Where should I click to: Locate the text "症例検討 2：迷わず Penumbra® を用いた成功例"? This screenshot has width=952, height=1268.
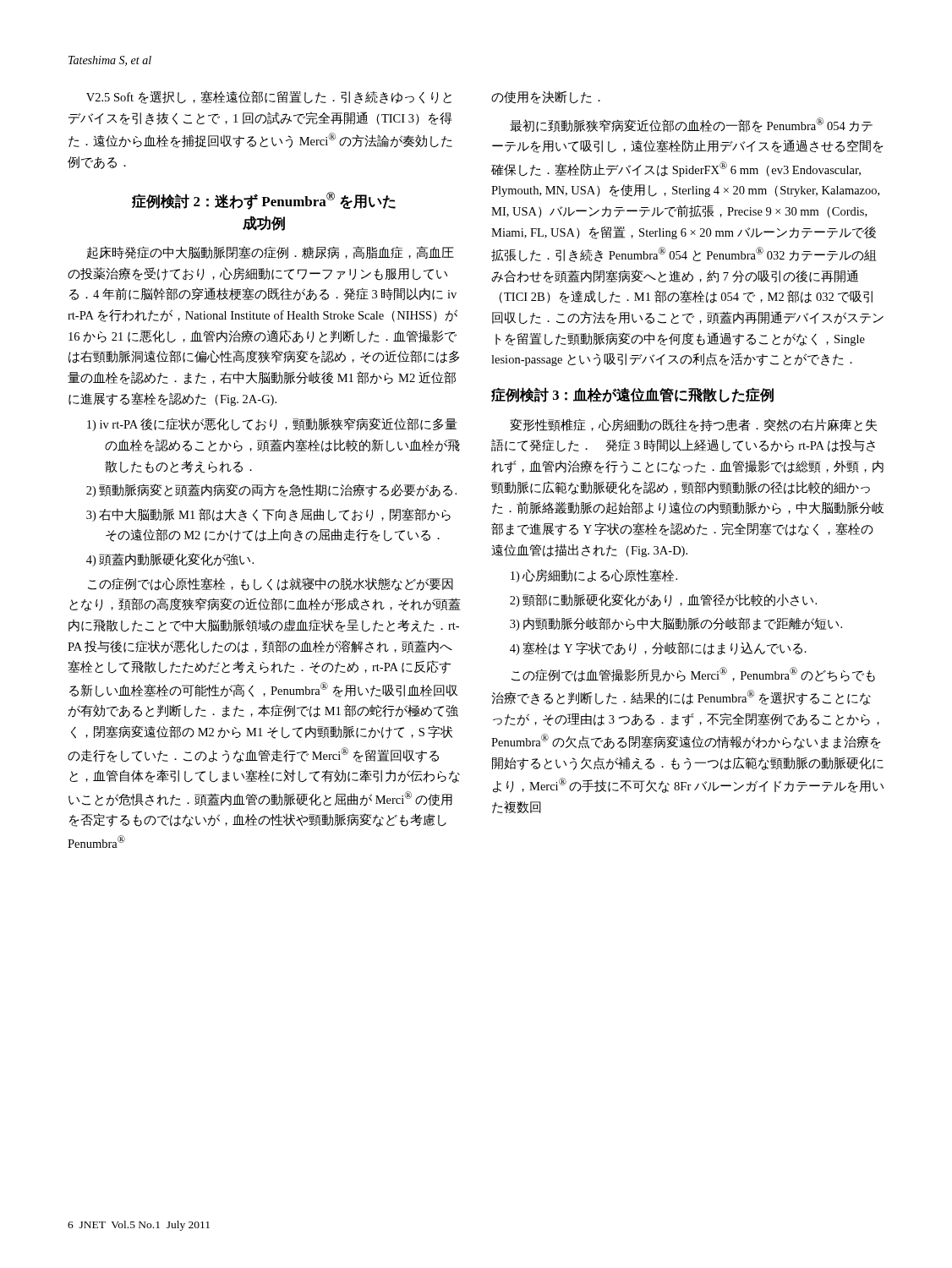pos(264,211)
